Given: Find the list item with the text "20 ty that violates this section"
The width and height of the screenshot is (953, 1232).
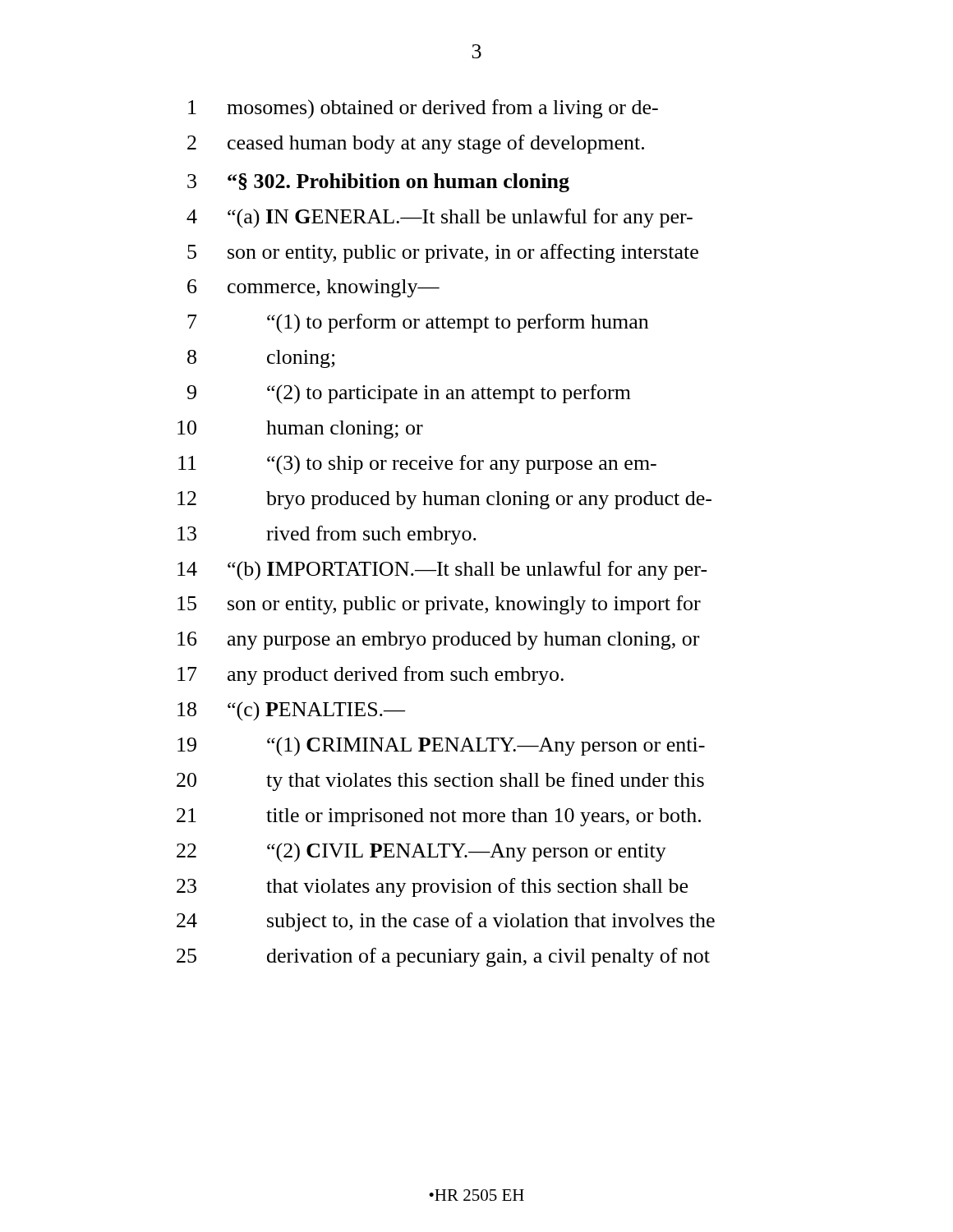Looking at the screenshot, I should click(x=509, y=781).
